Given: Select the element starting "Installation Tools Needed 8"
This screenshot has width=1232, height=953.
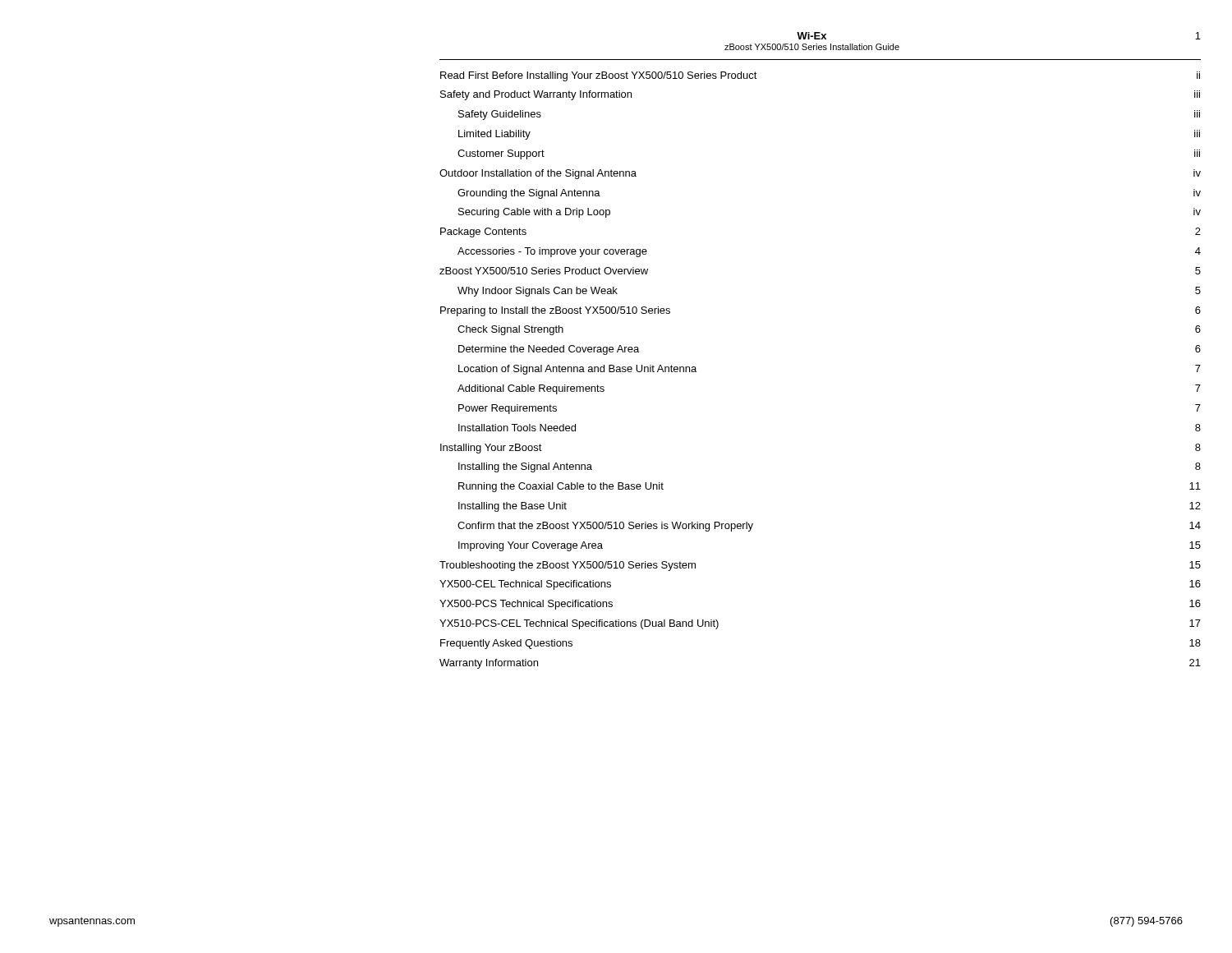Looking at the screenshot, I should pyautogui.click(x=517, y=428).
